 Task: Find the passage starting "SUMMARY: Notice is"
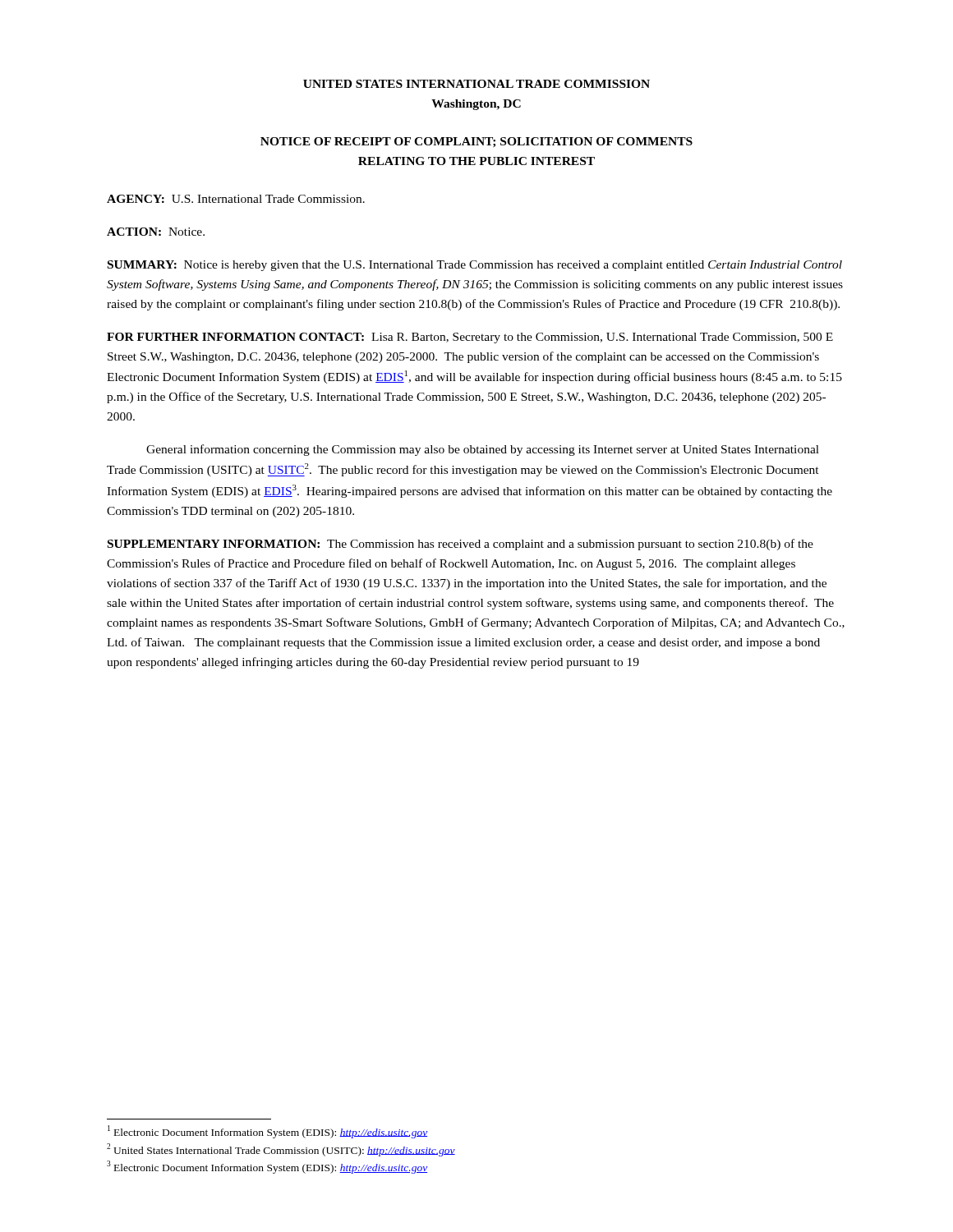tap(476, 284)
